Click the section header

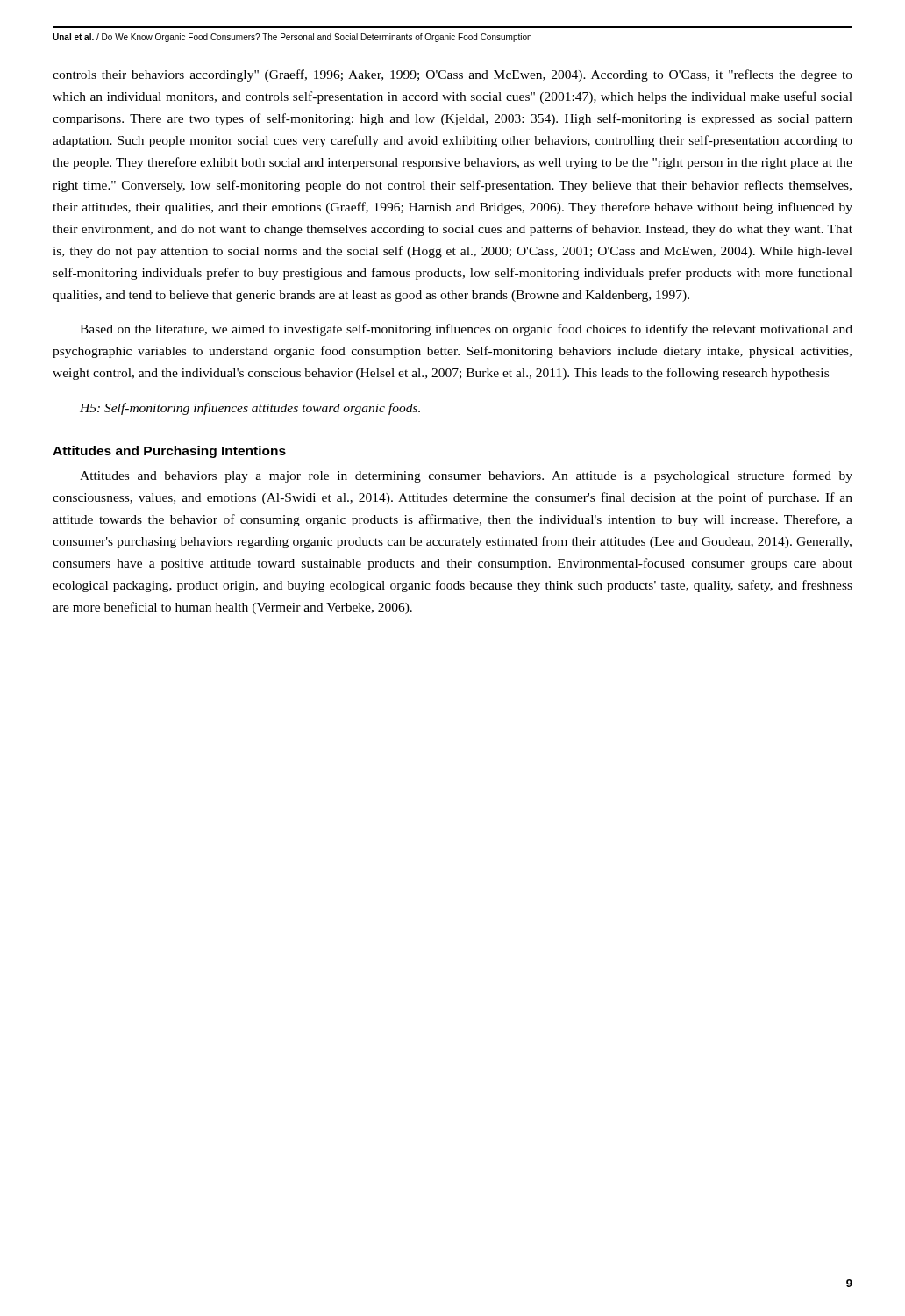(169, 450)
